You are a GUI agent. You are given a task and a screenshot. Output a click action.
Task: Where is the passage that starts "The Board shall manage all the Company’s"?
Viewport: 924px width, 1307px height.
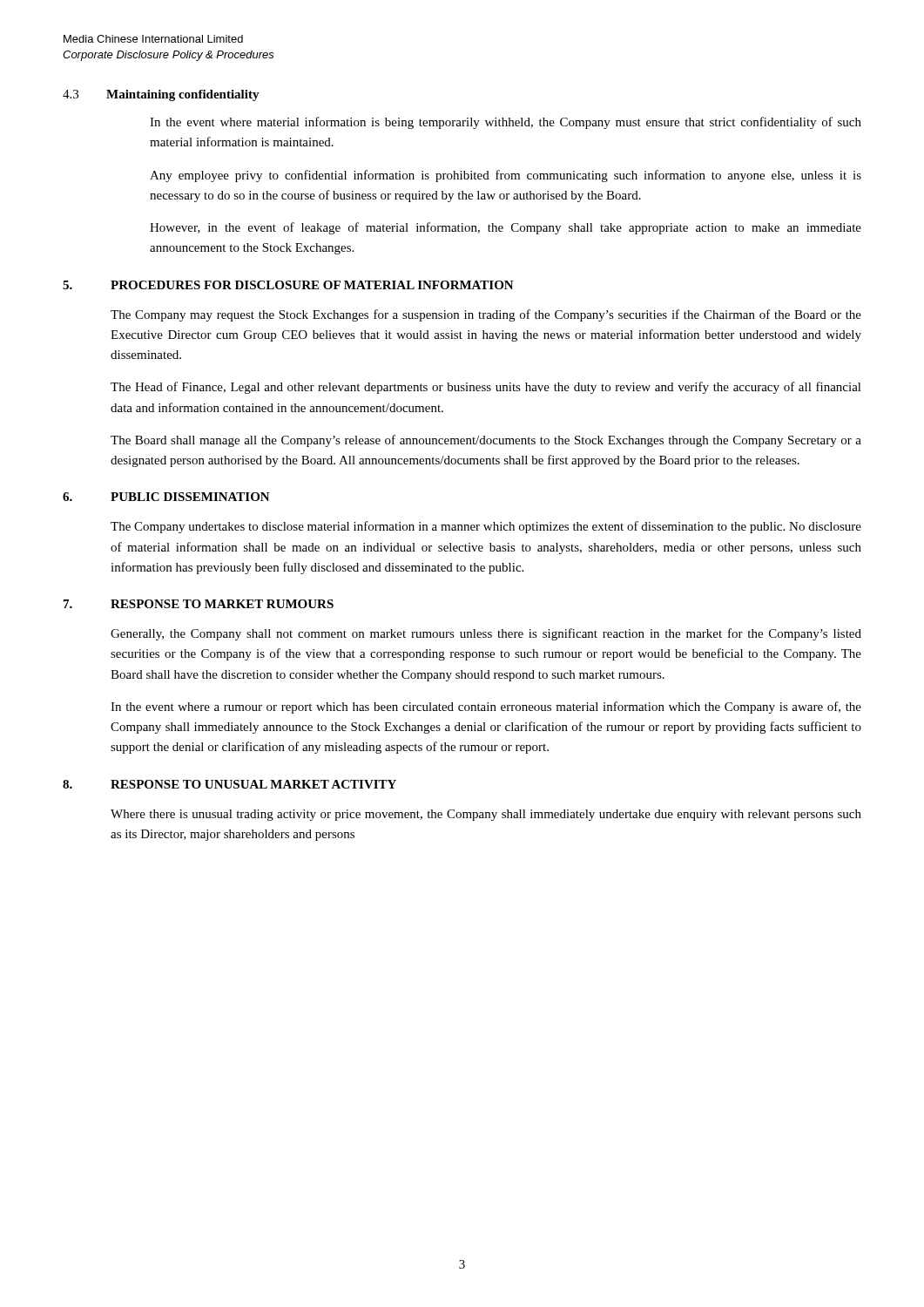click(x=486, y=450)
